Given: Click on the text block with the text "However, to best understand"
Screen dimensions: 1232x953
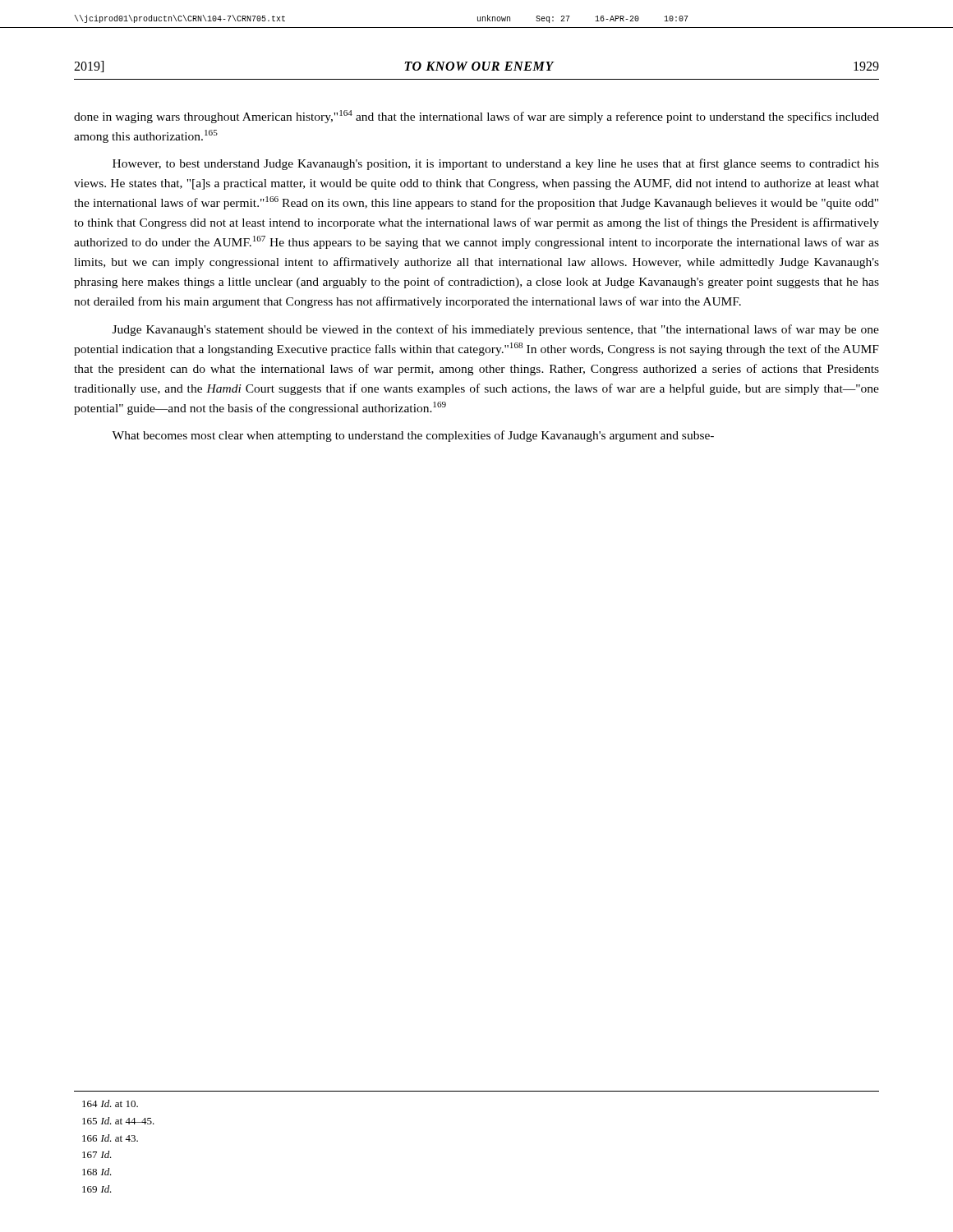Looking at the screenshot, I should 476,233.
